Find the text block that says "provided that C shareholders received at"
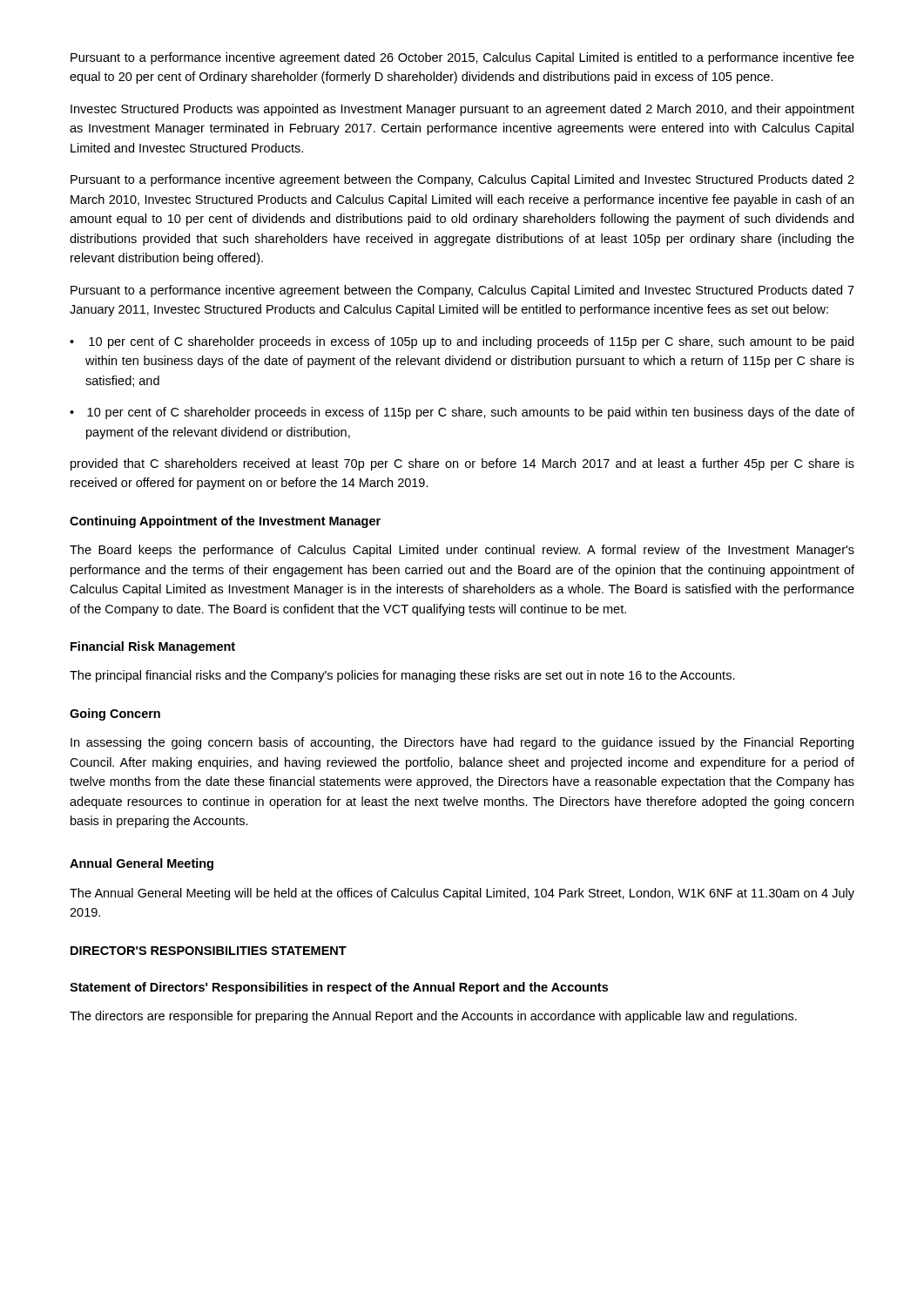Image resolution: width=924 pixels, height=1307 pixels. (462, 473)
